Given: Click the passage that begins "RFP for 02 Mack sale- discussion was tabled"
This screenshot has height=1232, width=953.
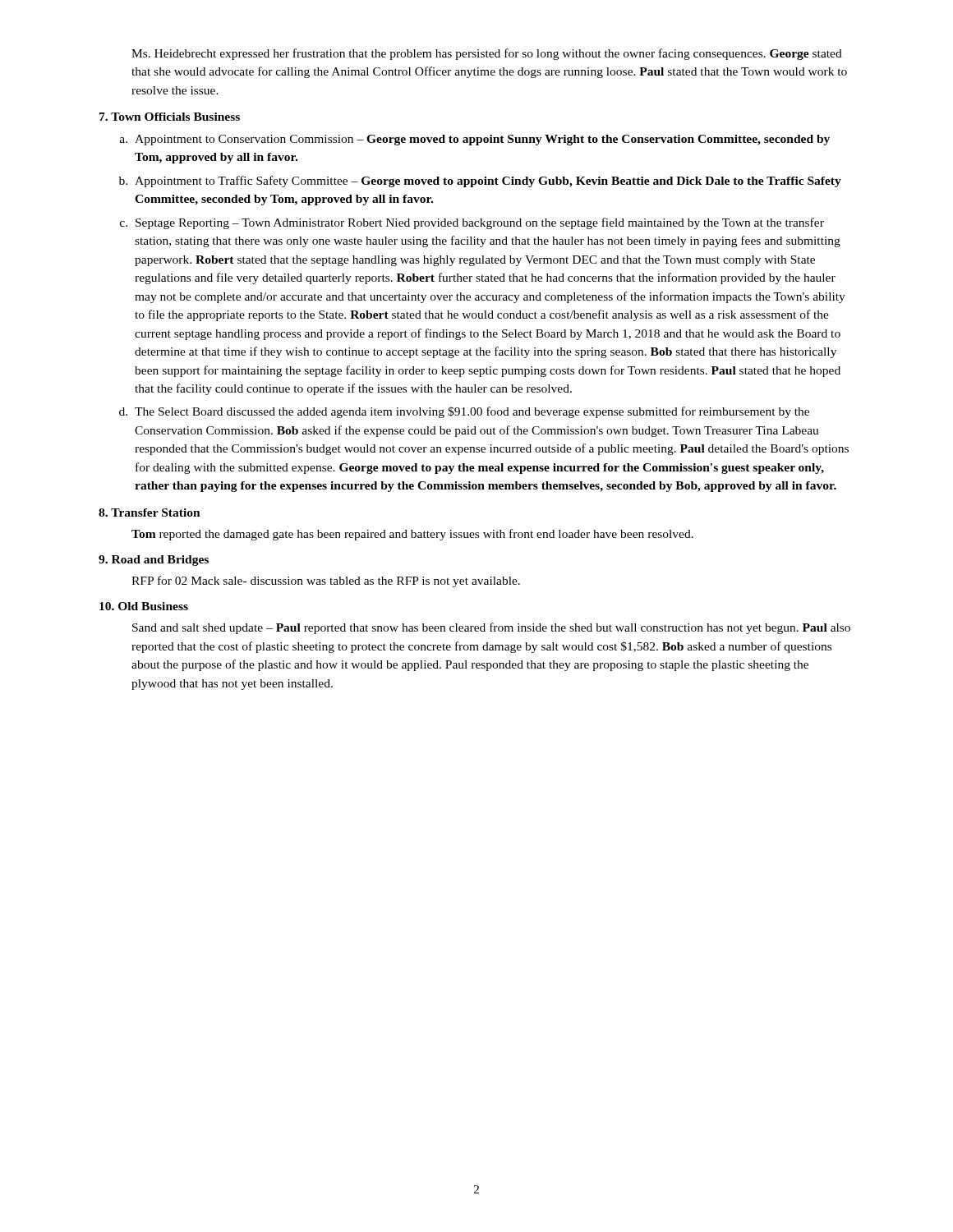Looking at the screenshot, I should pyautogui.click(x=326, y=580).
